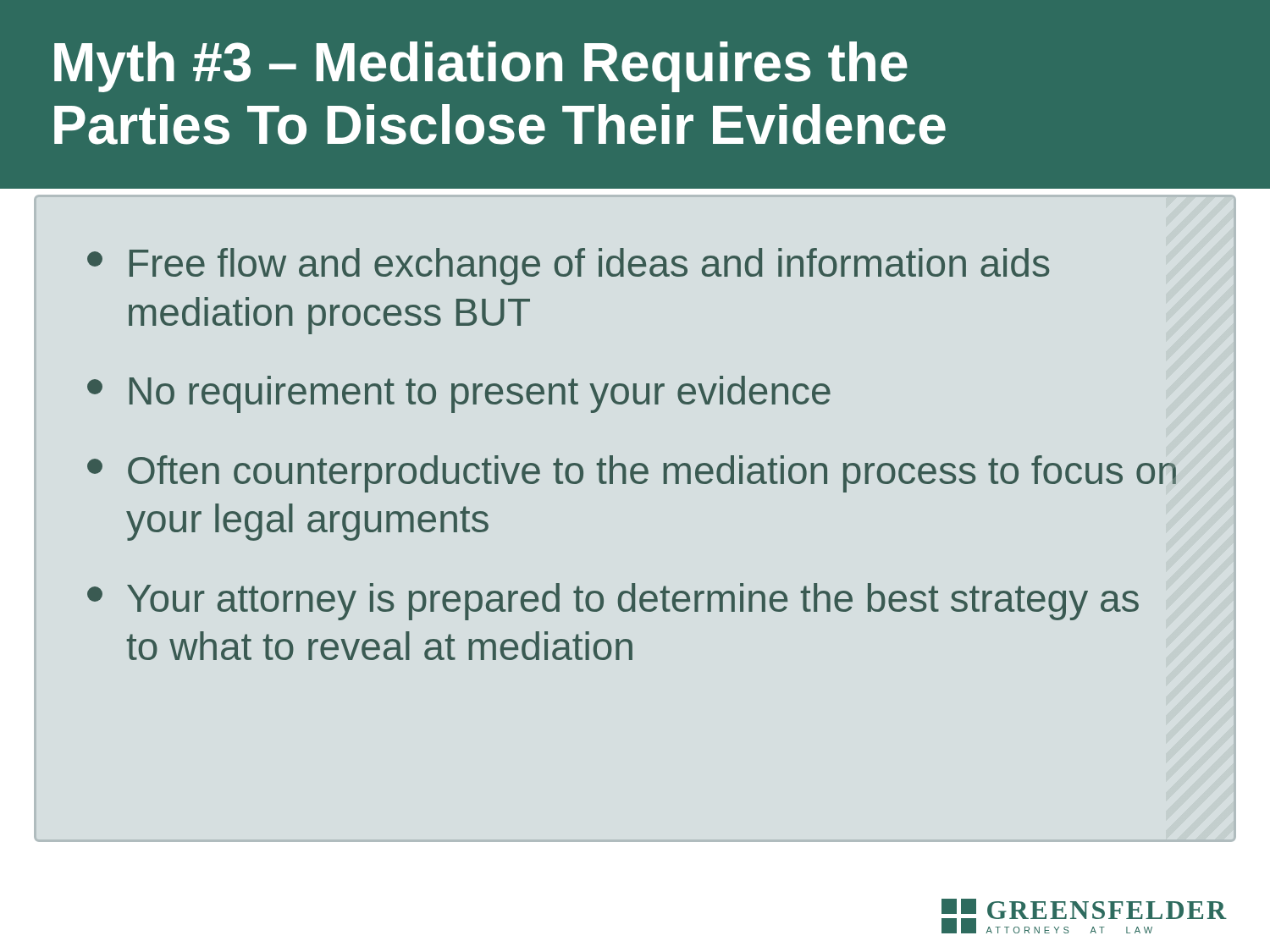The image size is (1270, 952).
Task: Navigate to the text starting "Often counterproductive to the mediation process to focus"
Action: point(635,495)
